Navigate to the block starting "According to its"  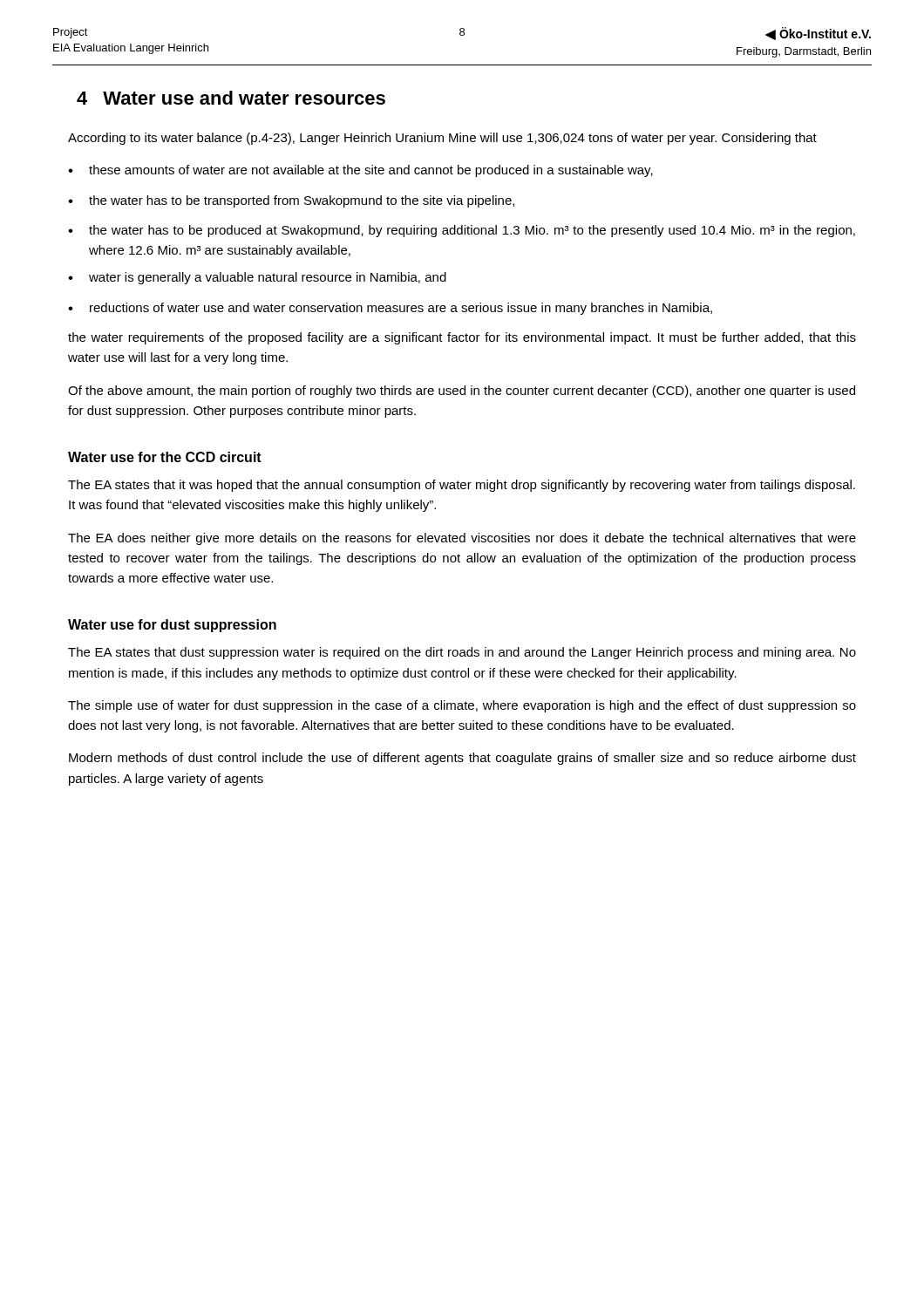click(x=442, y=137)
